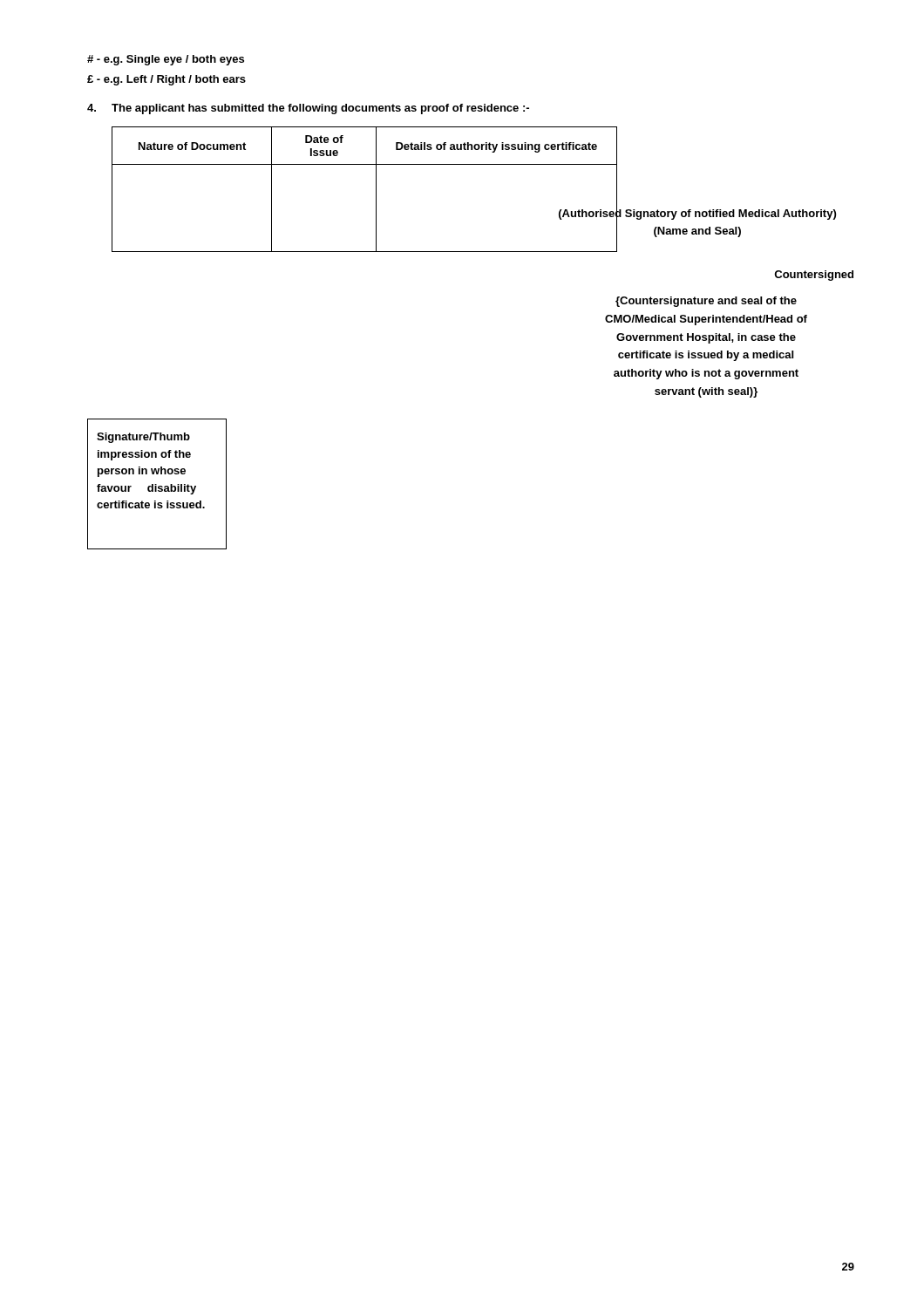Find the block on this page that starts "{Countersignature and seal of the CMO/Medical Superintendent/Head"
The width and height of the screenshot is (924, 1308).
(x=706, y=346)
